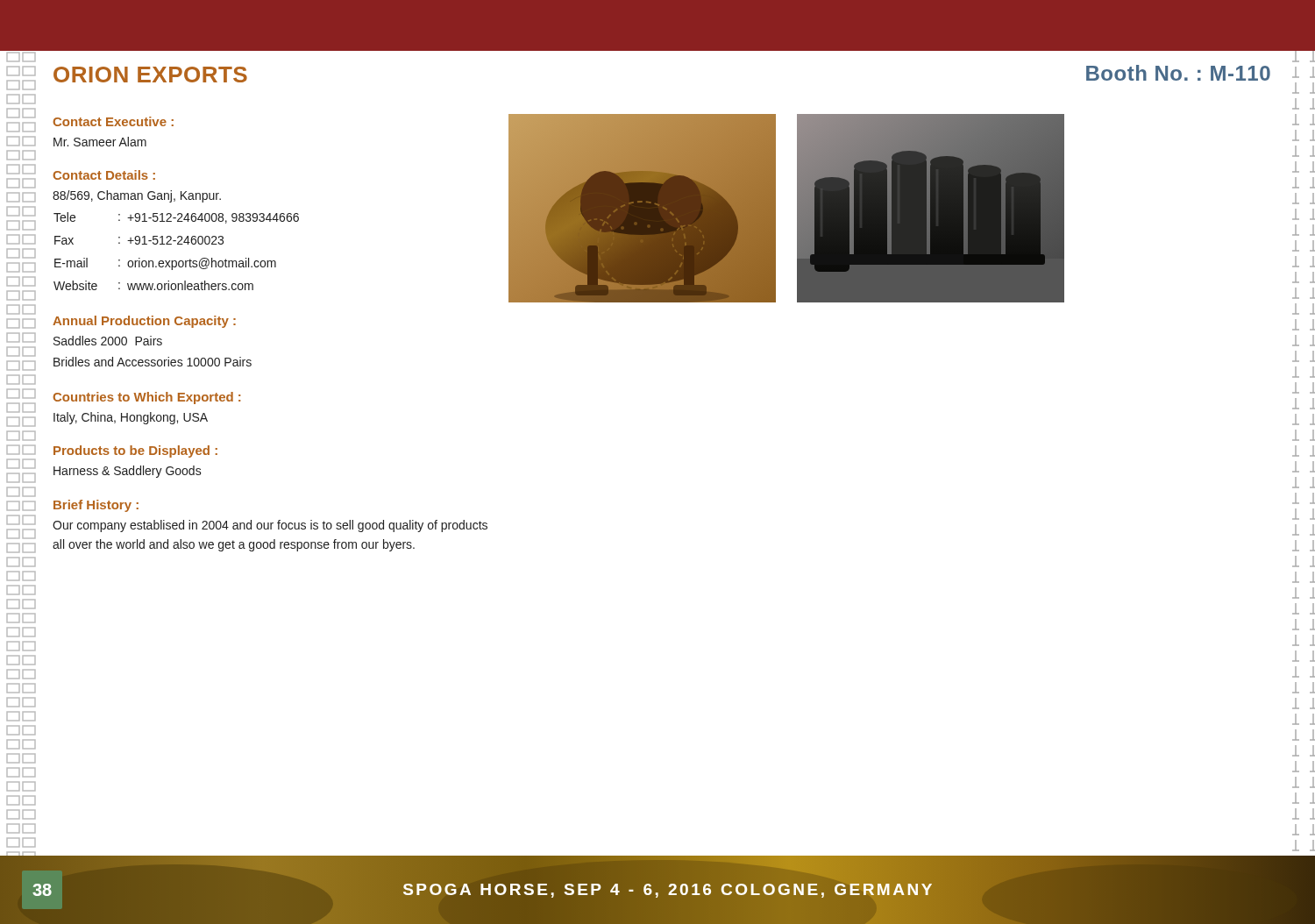Click on the text block with the text "Our company establised"
1315x924 pixels.
[270, 535]
